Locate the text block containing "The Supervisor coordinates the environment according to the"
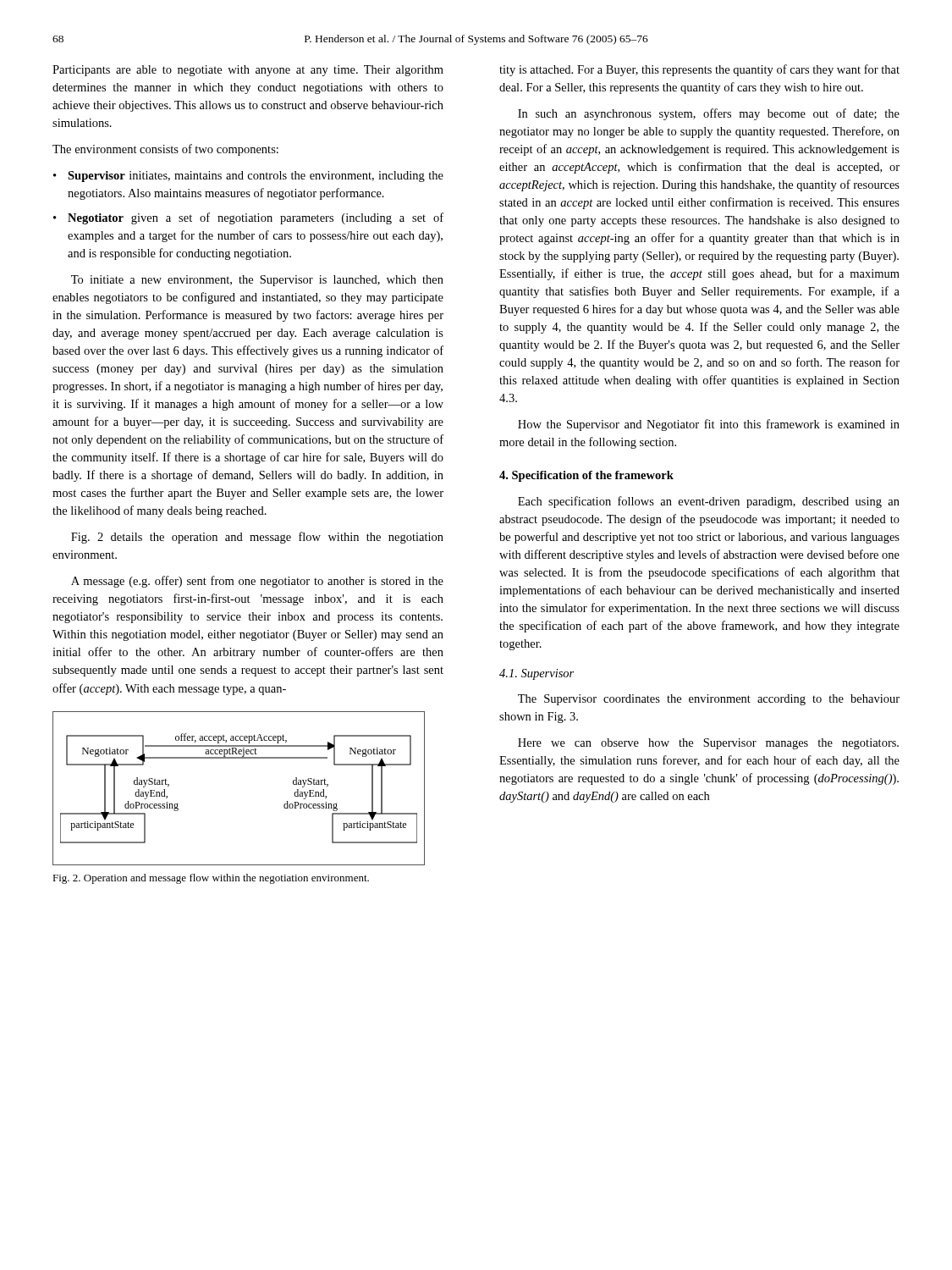 click(x=699, y=747)
